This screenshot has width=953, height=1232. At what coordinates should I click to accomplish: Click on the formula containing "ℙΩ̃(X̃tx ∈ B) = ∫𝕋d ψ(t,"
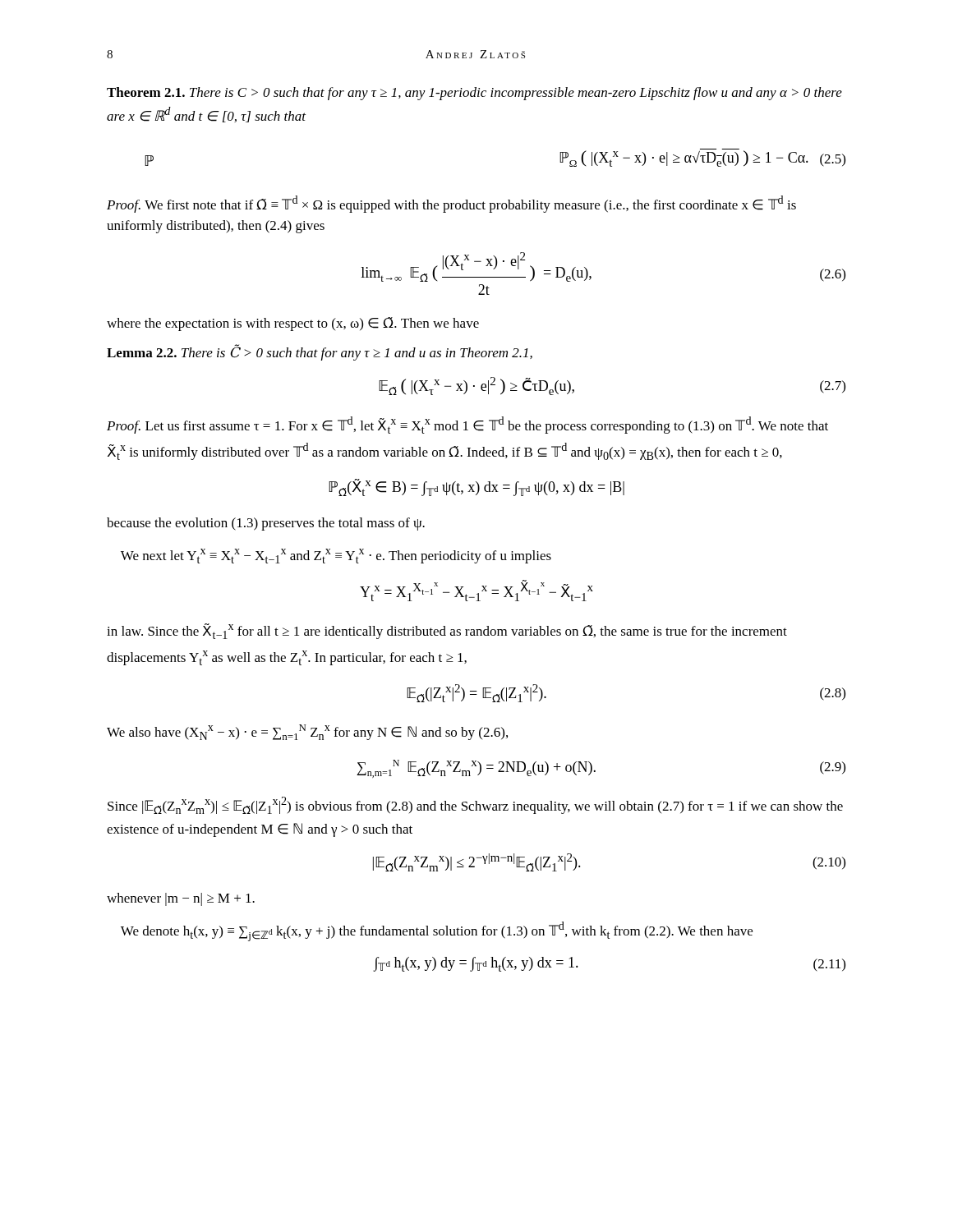pyautogui.click(x=476, y=487)
